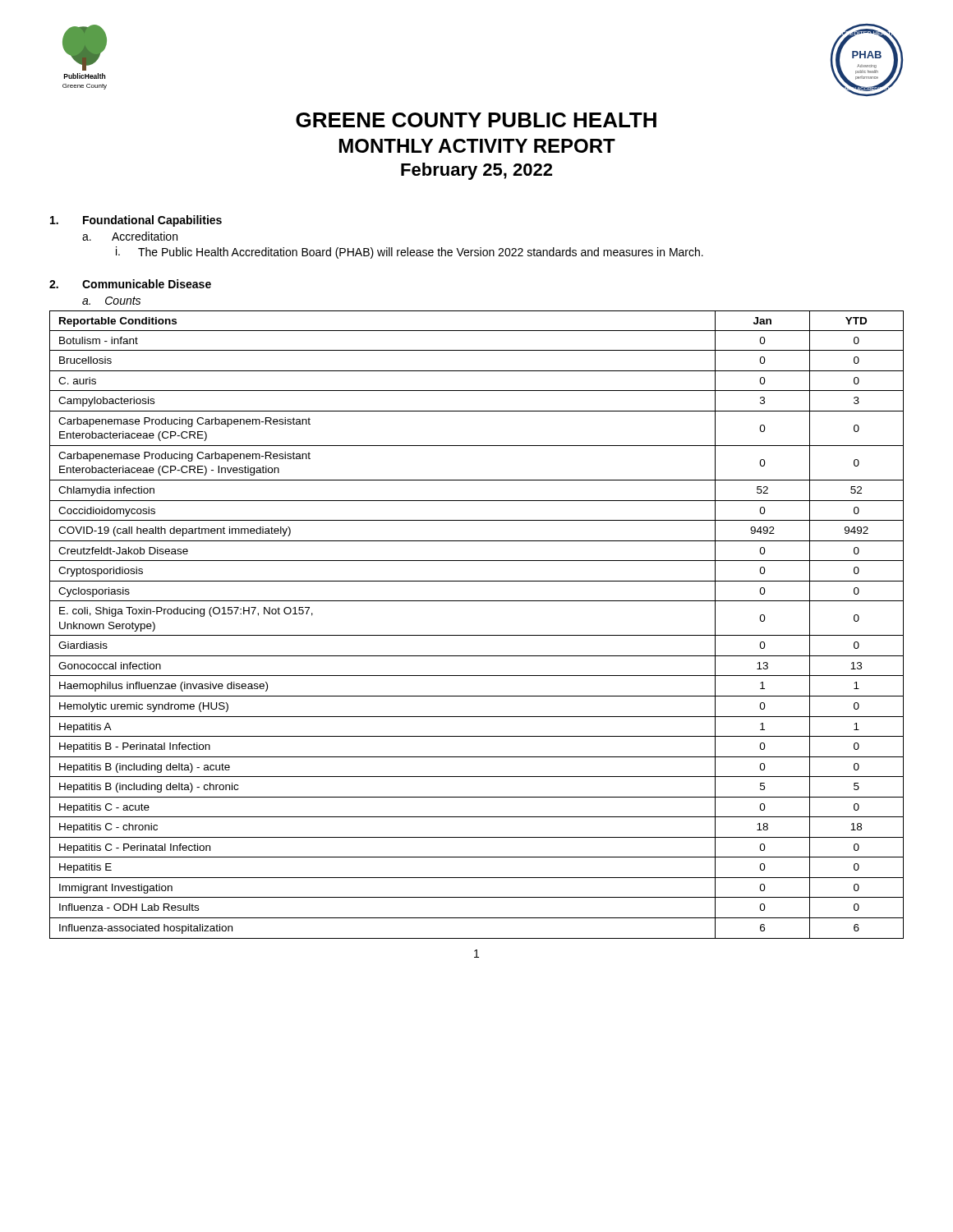Viewport: 953px width, 1232px height.
Task: Locate the table with the text "Creutzfeldt-Jakob Disease"
Action: tap(476, 624)
